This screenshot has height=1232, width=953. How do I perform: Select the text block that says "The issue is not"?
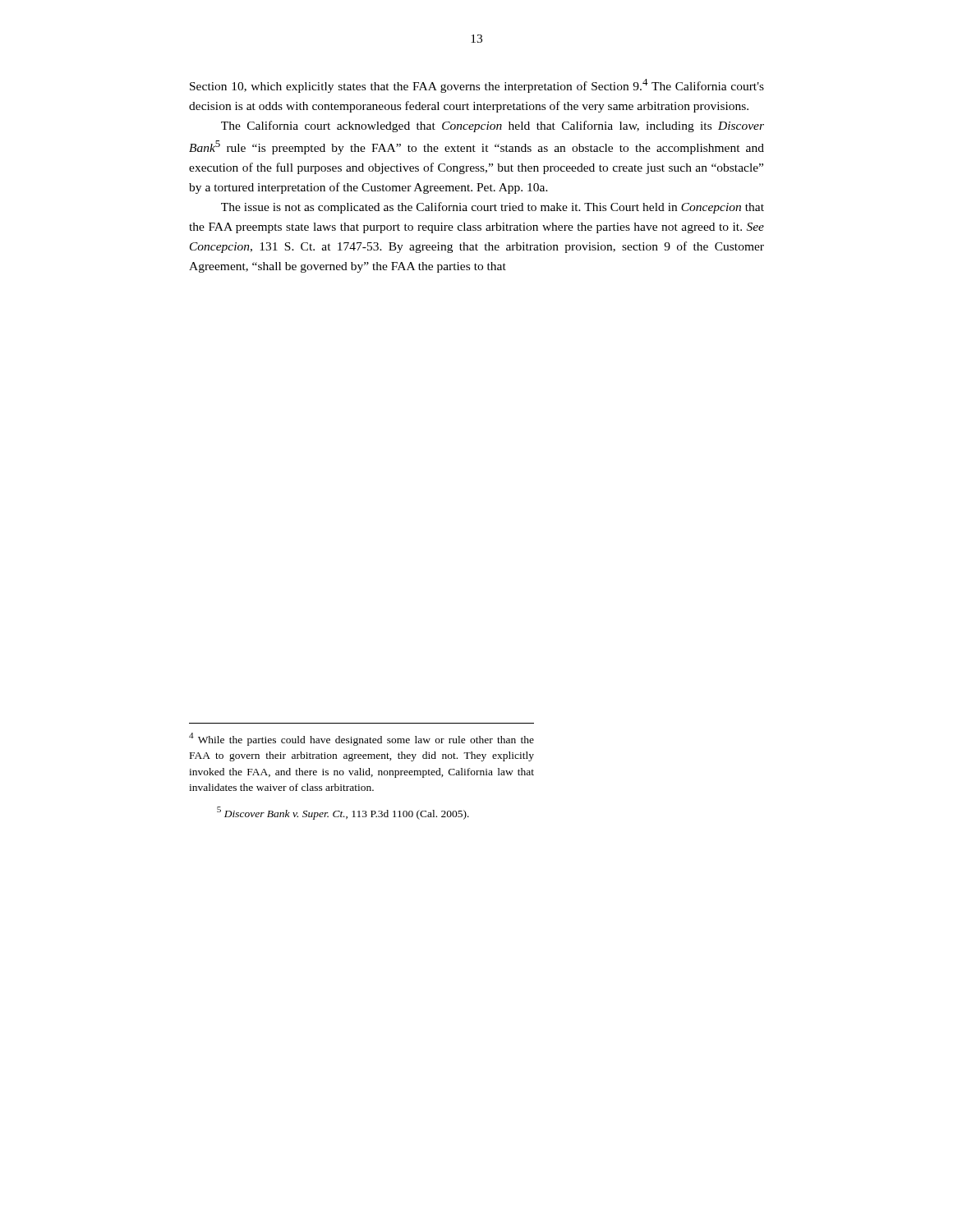(476, 237)
